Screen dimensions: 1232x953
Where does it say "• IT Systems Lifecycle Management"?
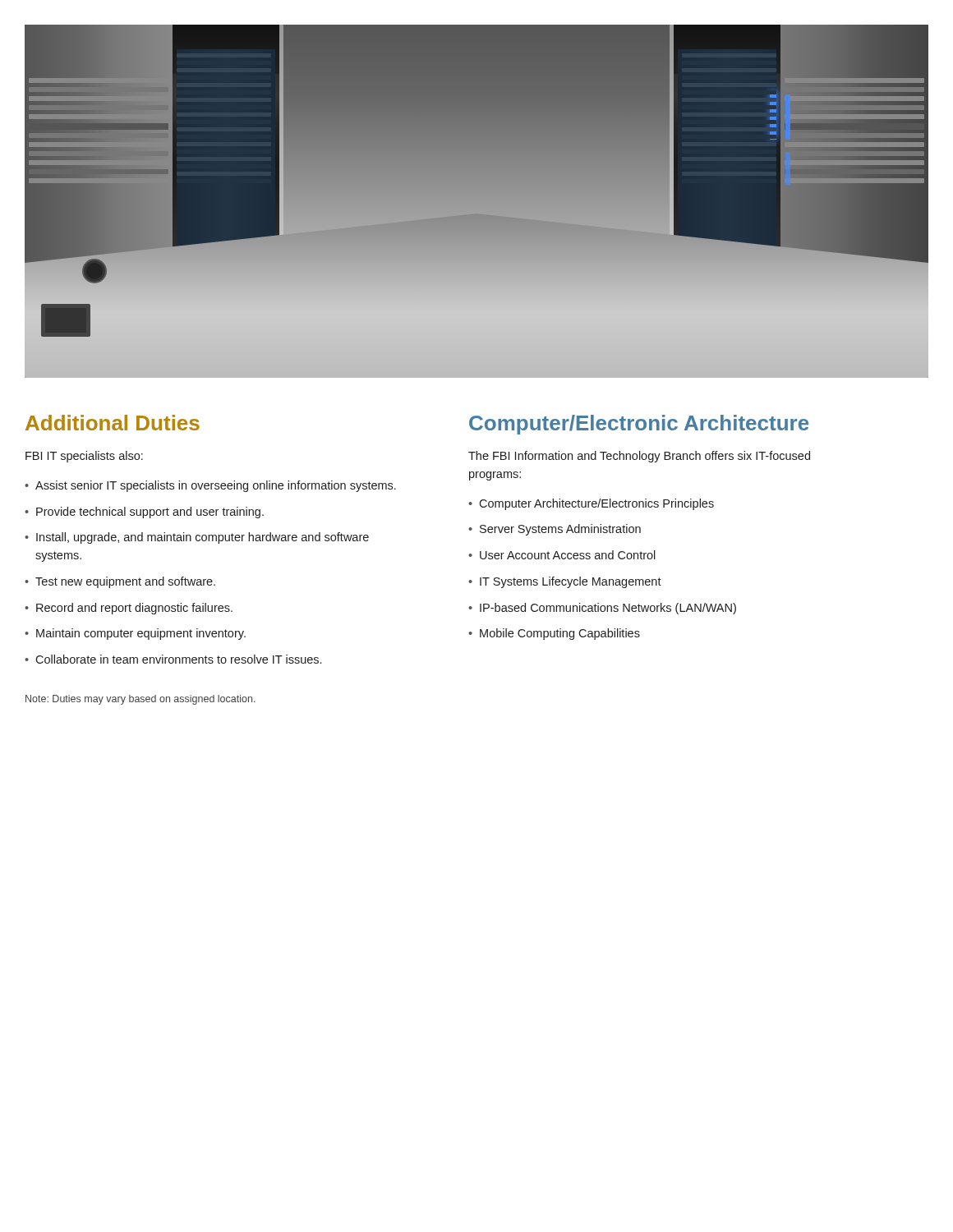click(565, 582)
